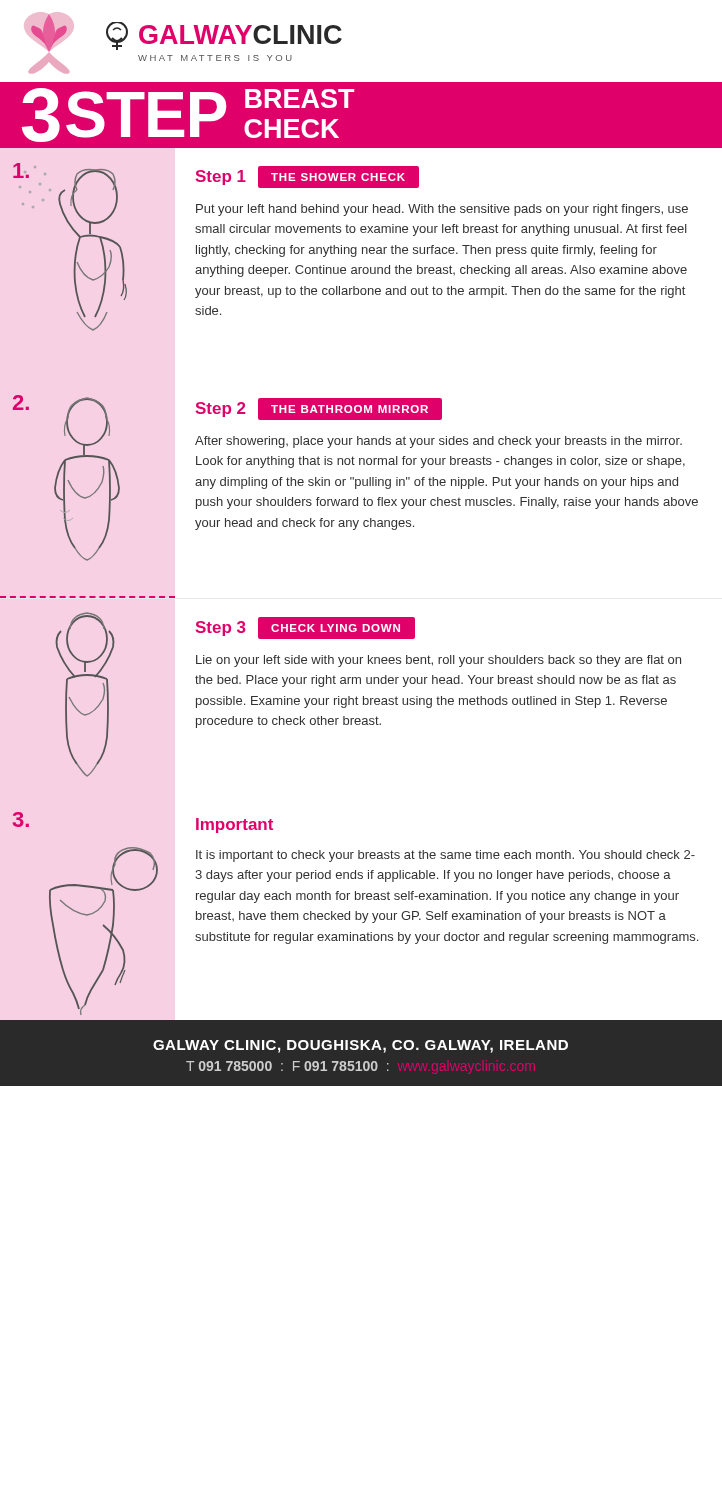Locate the region starting "After showering, place"

447,481
